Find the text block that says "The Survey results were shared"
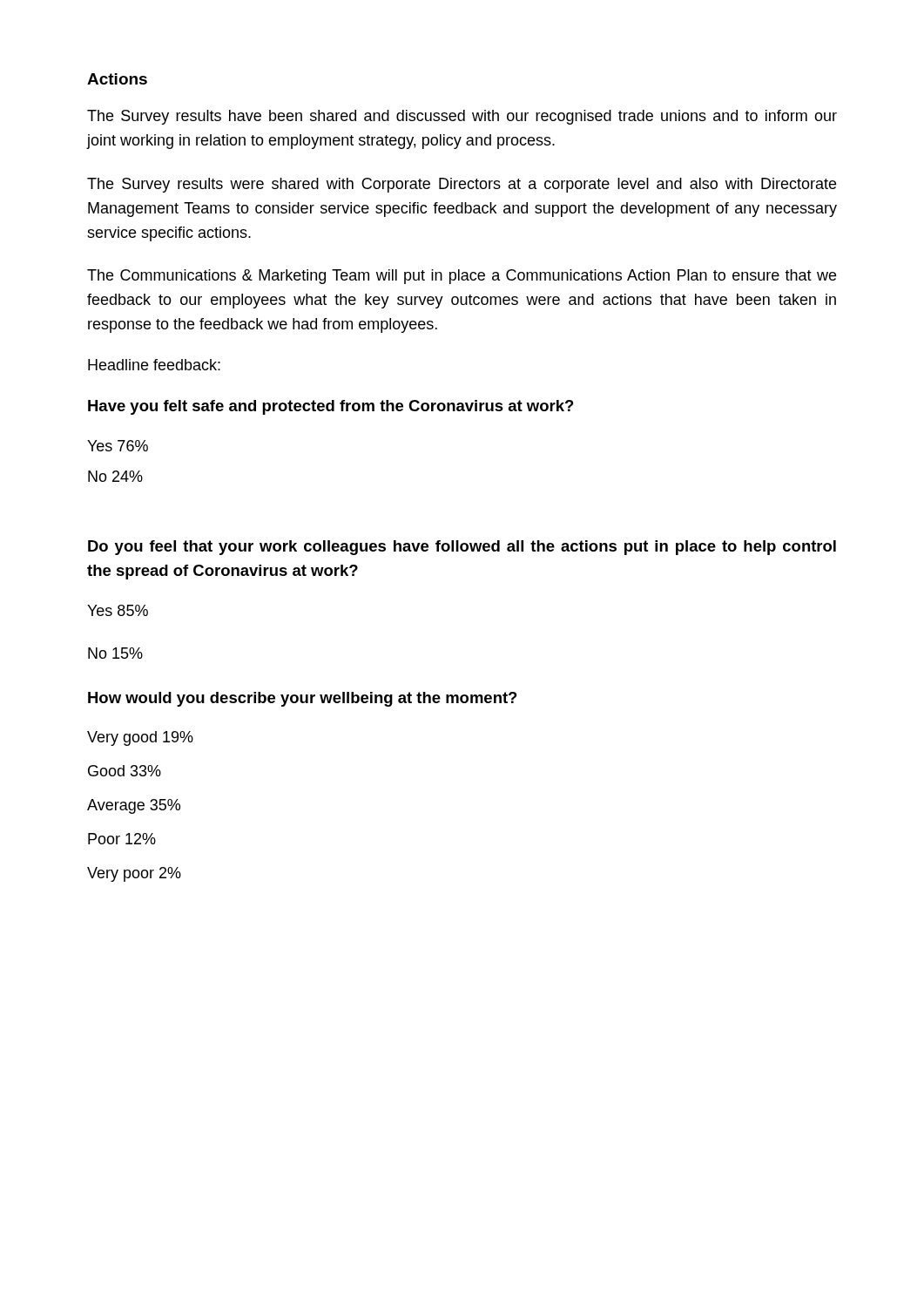This screenshot has width=924, height=1307. pyautogui.click(x=462, y=208)
